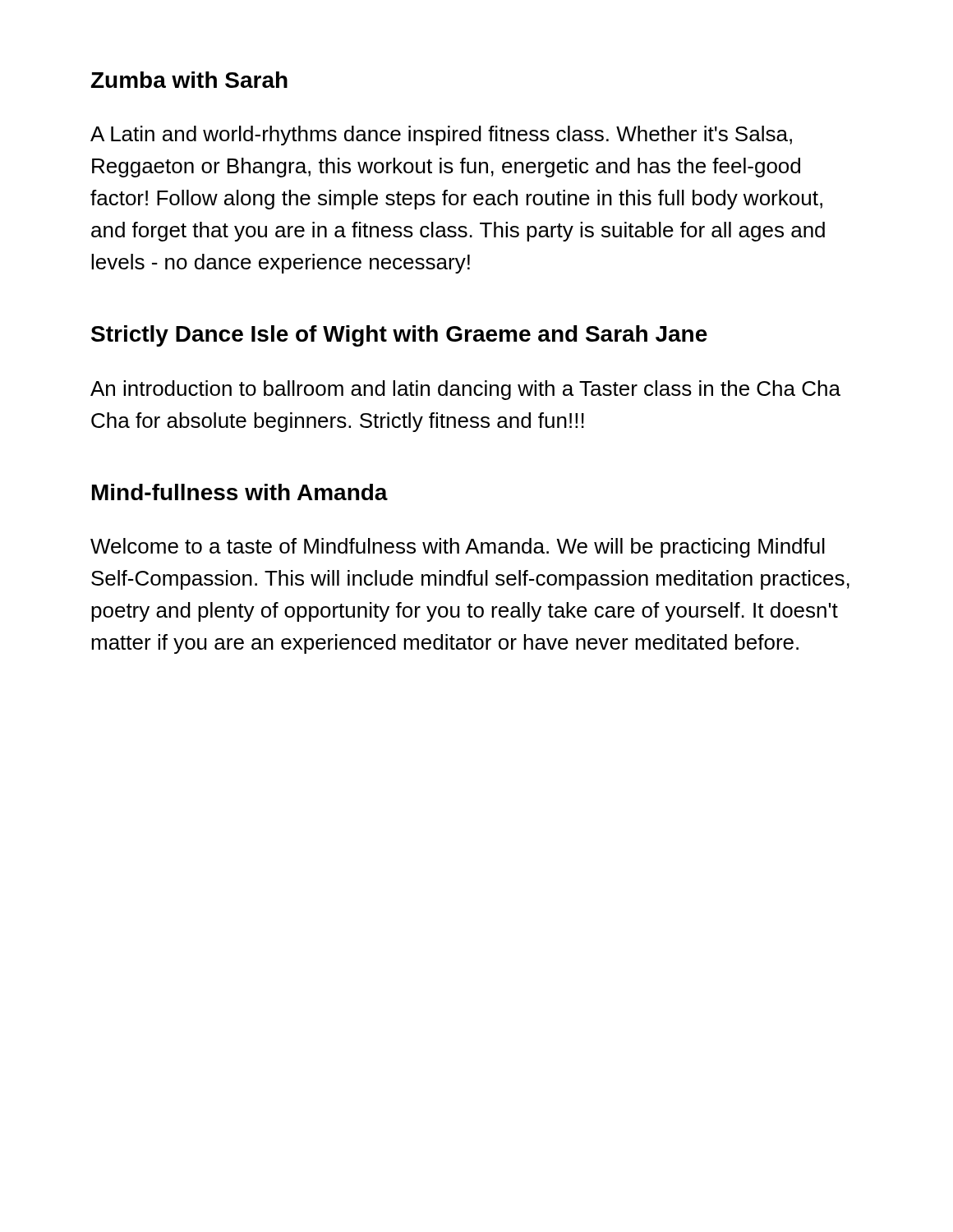The image size is (953, 1232).
Task: Select the text block starting "A Latin and world-rhythms"
Action: click(458, 198)
